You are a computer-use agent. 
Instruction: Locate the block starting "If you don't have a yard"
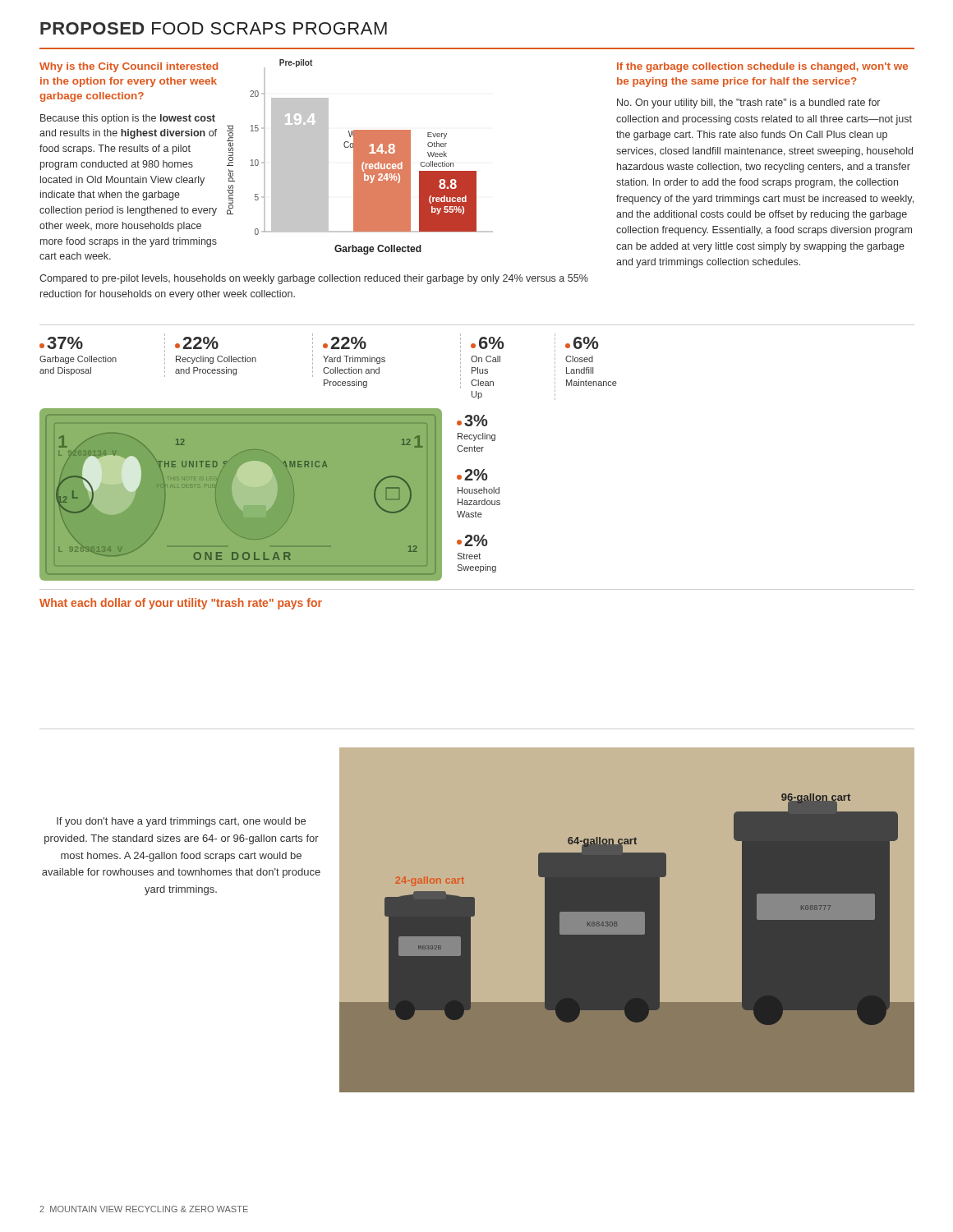click(181, 855)
